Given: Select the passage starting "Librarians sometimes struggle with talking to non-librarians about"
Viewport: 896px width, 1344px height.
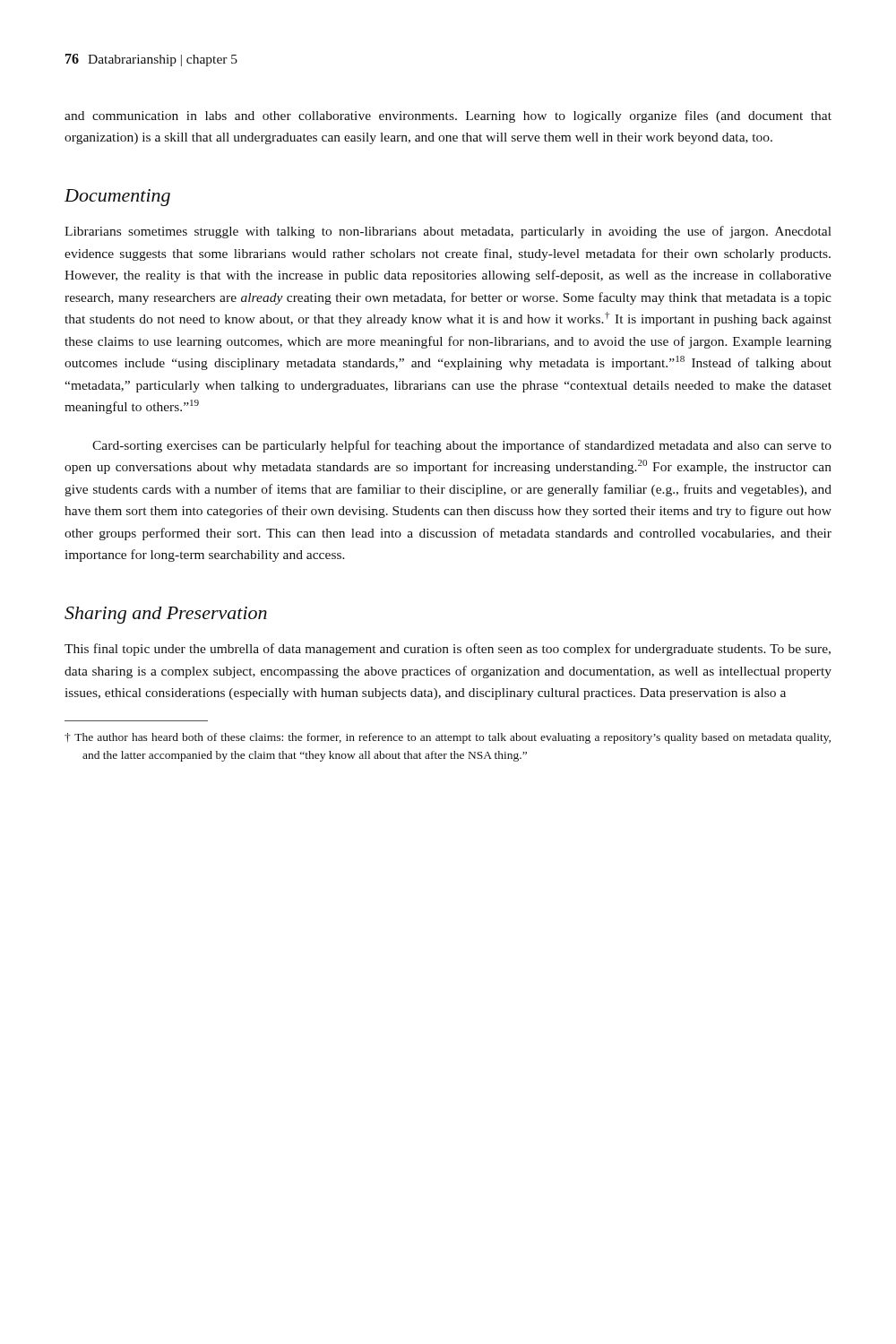Looking at the screenshot, I should pyautogui.click(x=448, y=319).
